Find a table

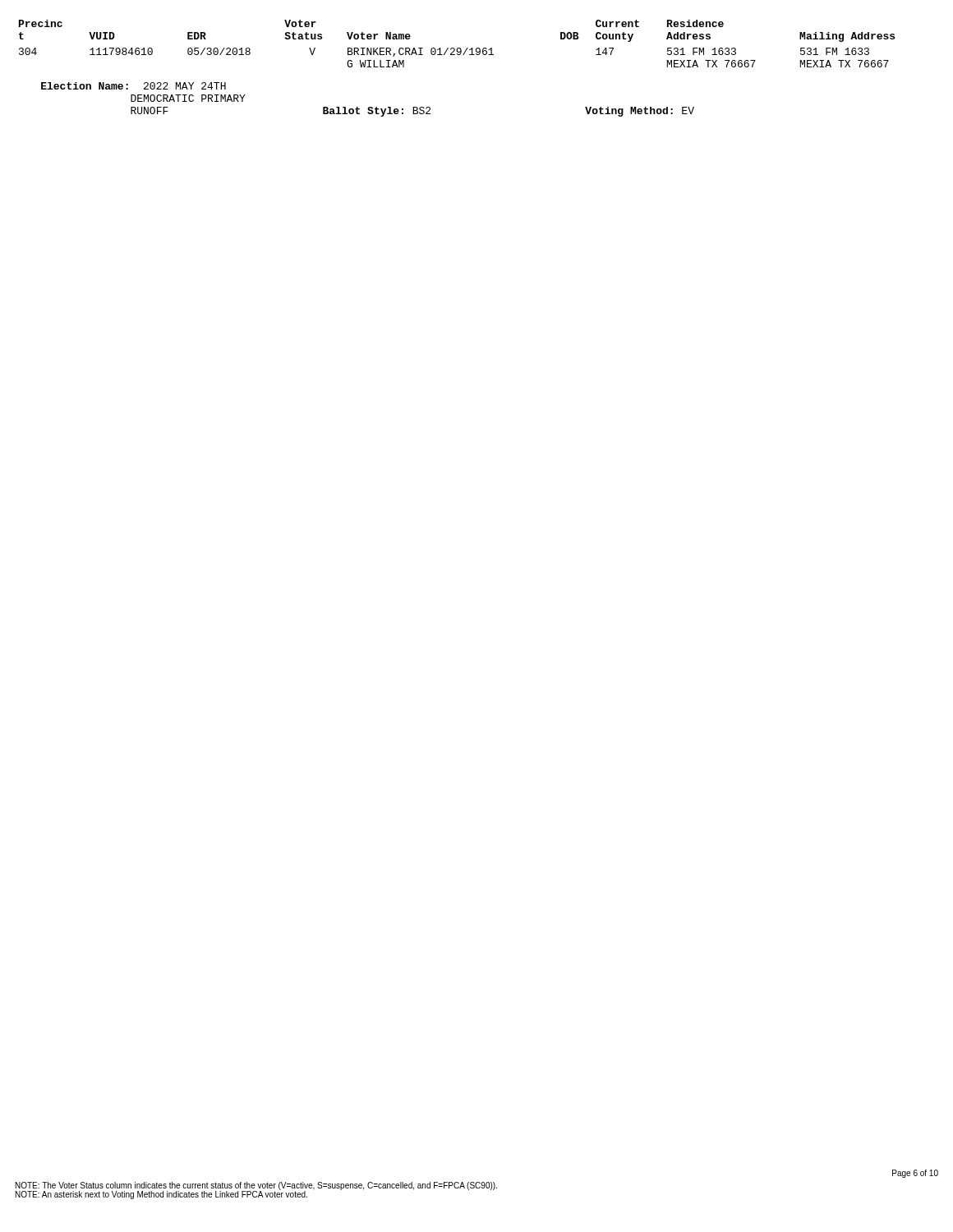[476, 44]
